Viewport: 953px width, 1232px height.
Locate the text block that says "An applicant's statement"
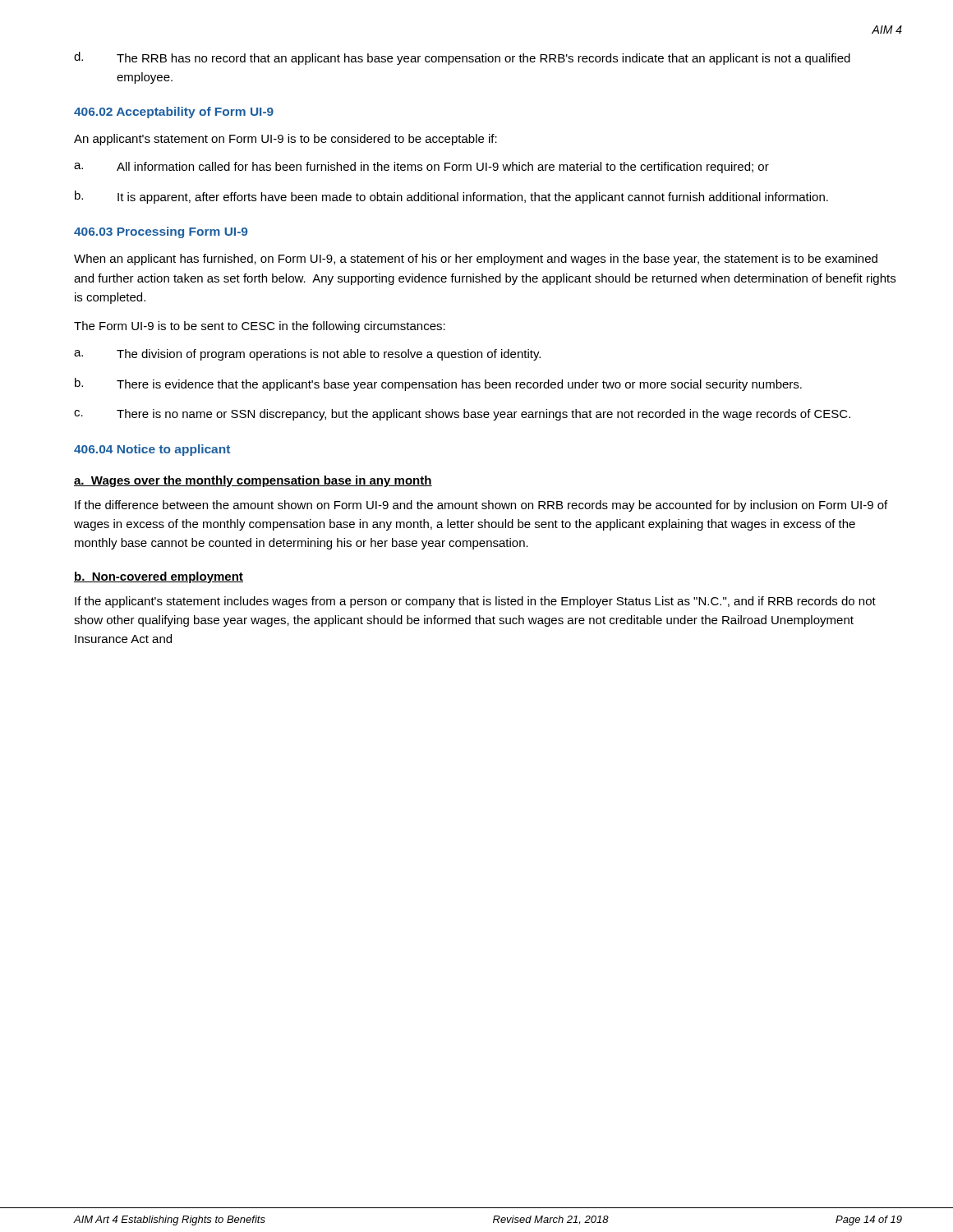pyautogui.click(x=286, y=138)
